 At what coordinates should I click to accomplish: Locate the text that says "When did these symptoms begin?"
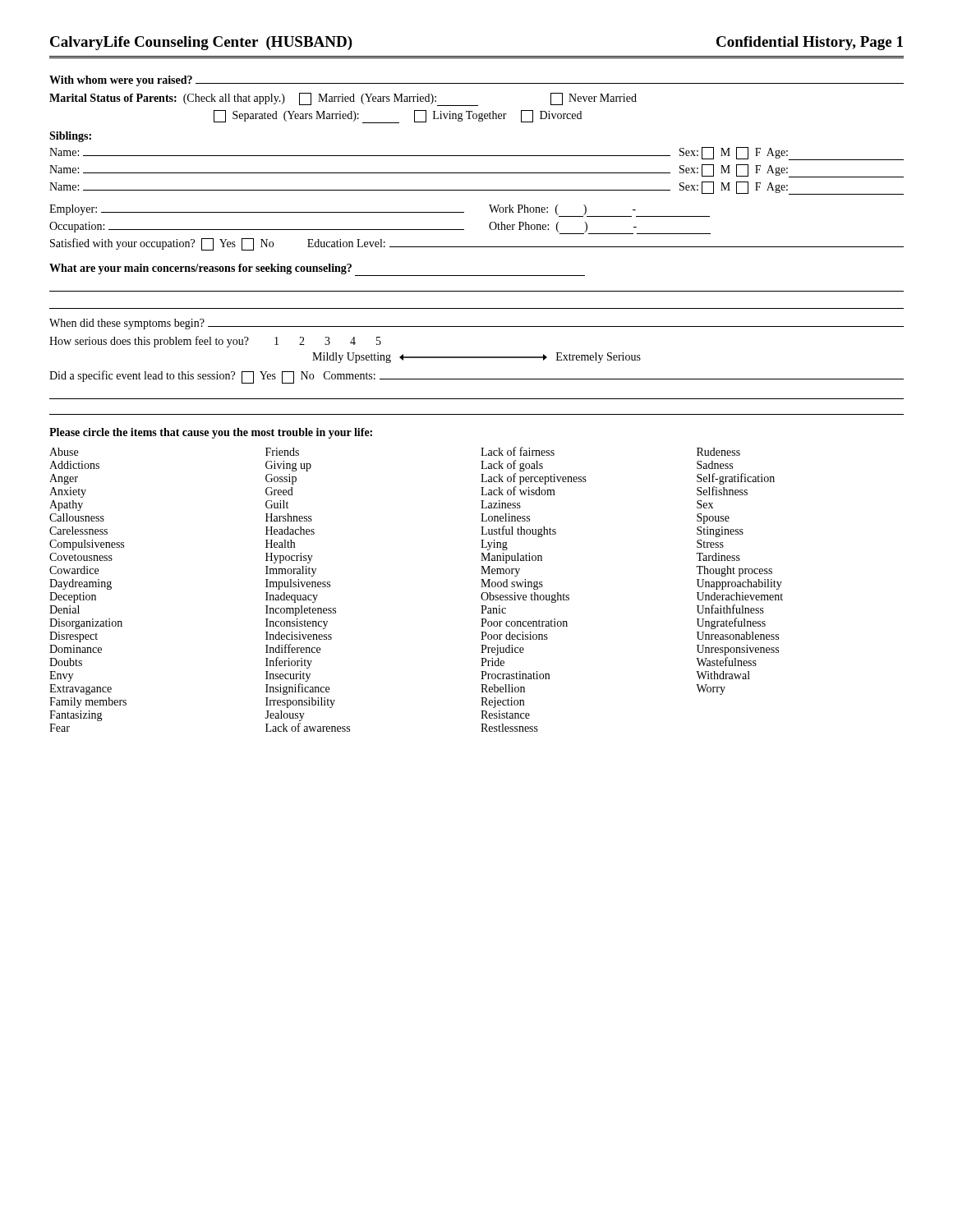476,324
